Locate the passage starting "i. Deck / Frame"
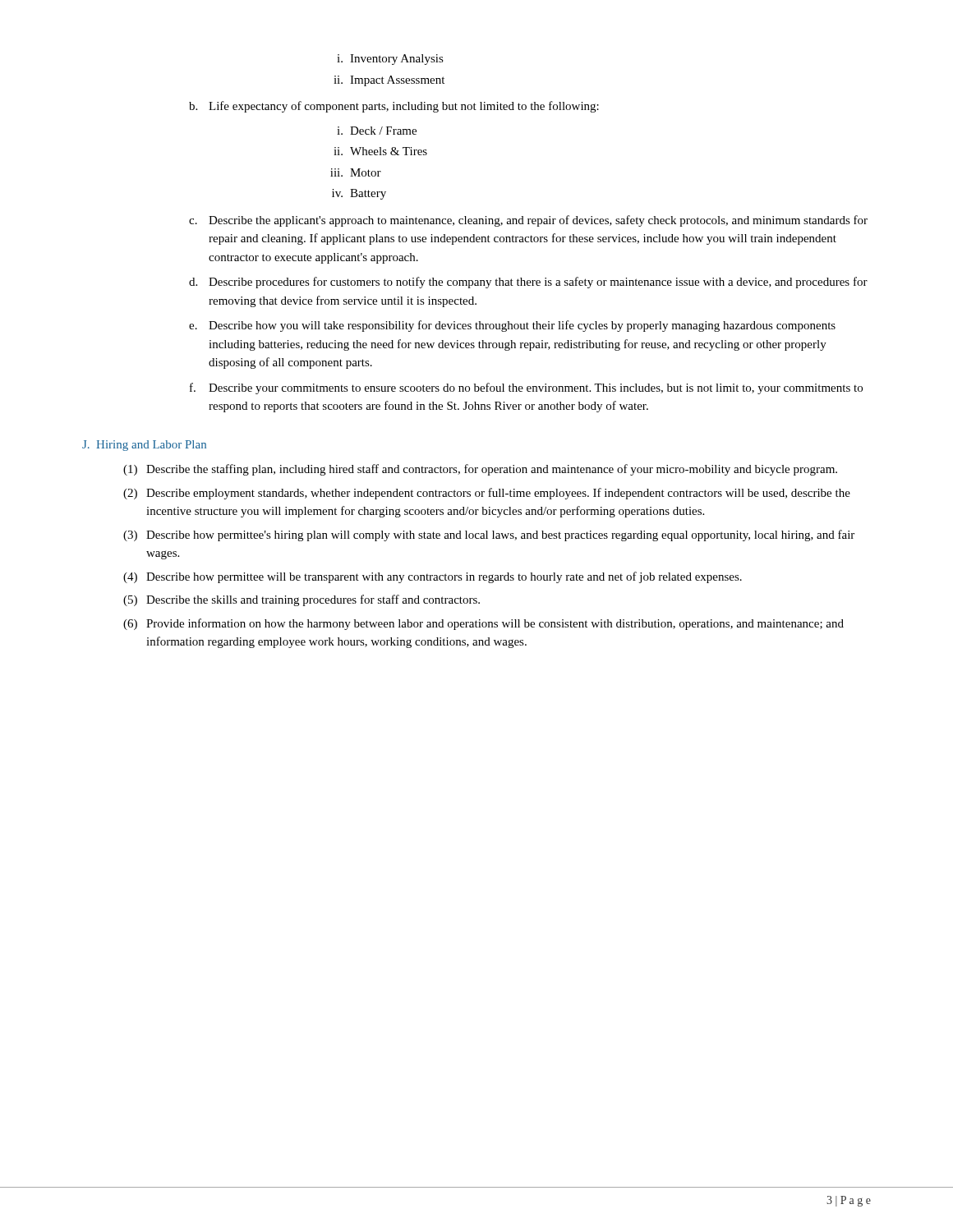The image size is (953, 1232). tap(377, 131)
